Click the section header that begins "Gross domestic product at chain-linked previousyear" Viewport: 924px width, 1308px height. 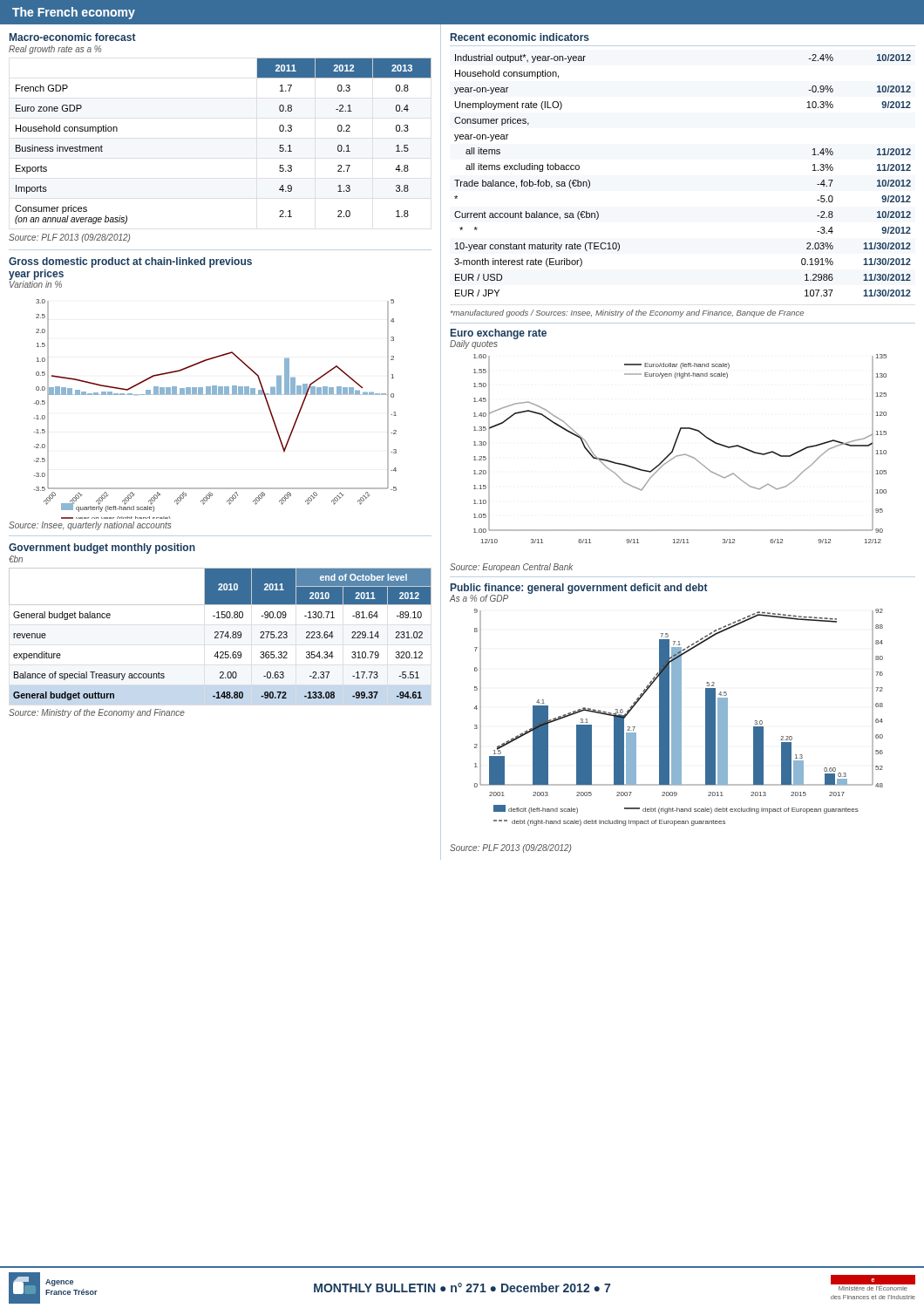(130, 268)
